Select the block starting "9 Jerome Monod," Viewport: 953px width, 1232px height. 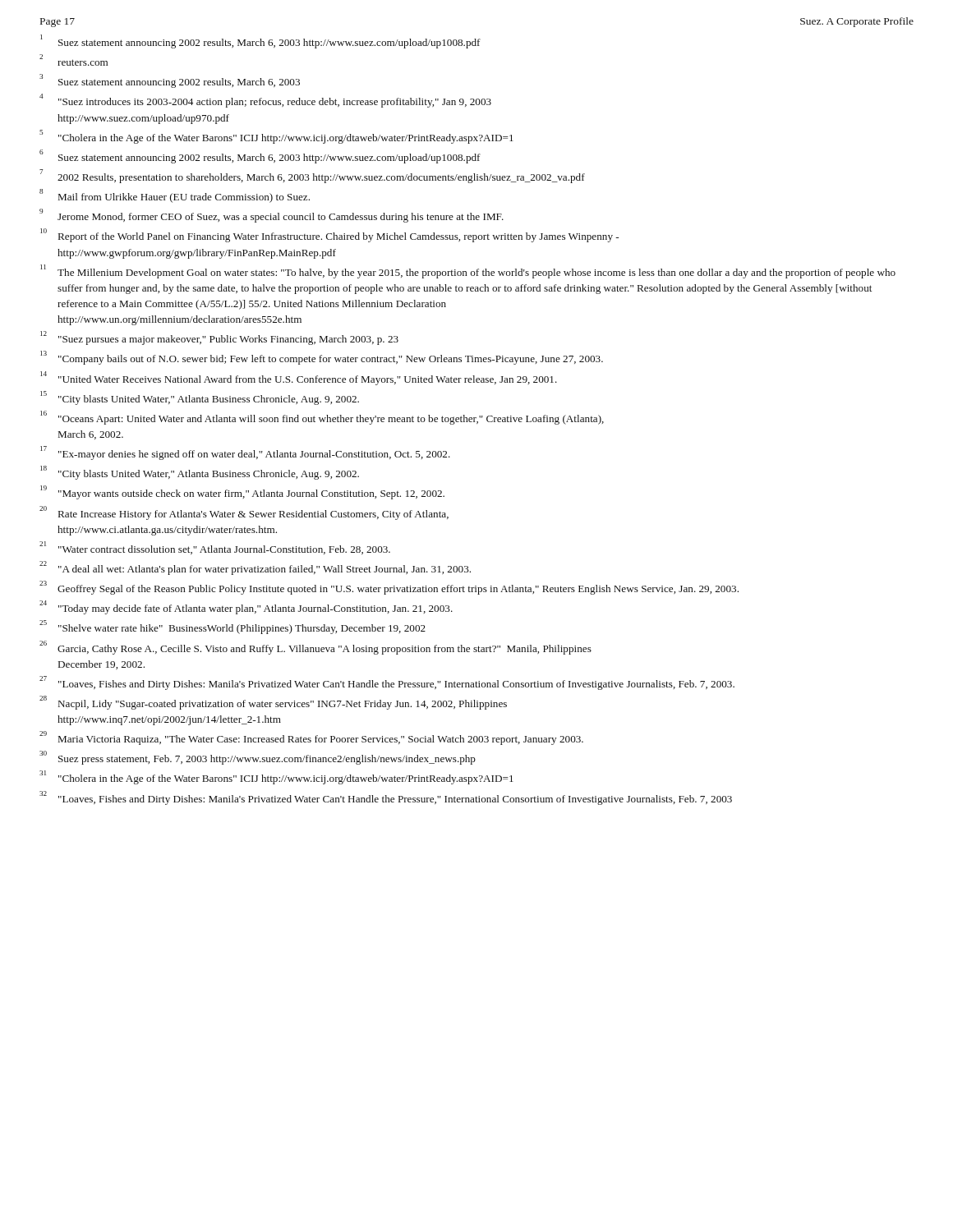click(x=476, y=217)
